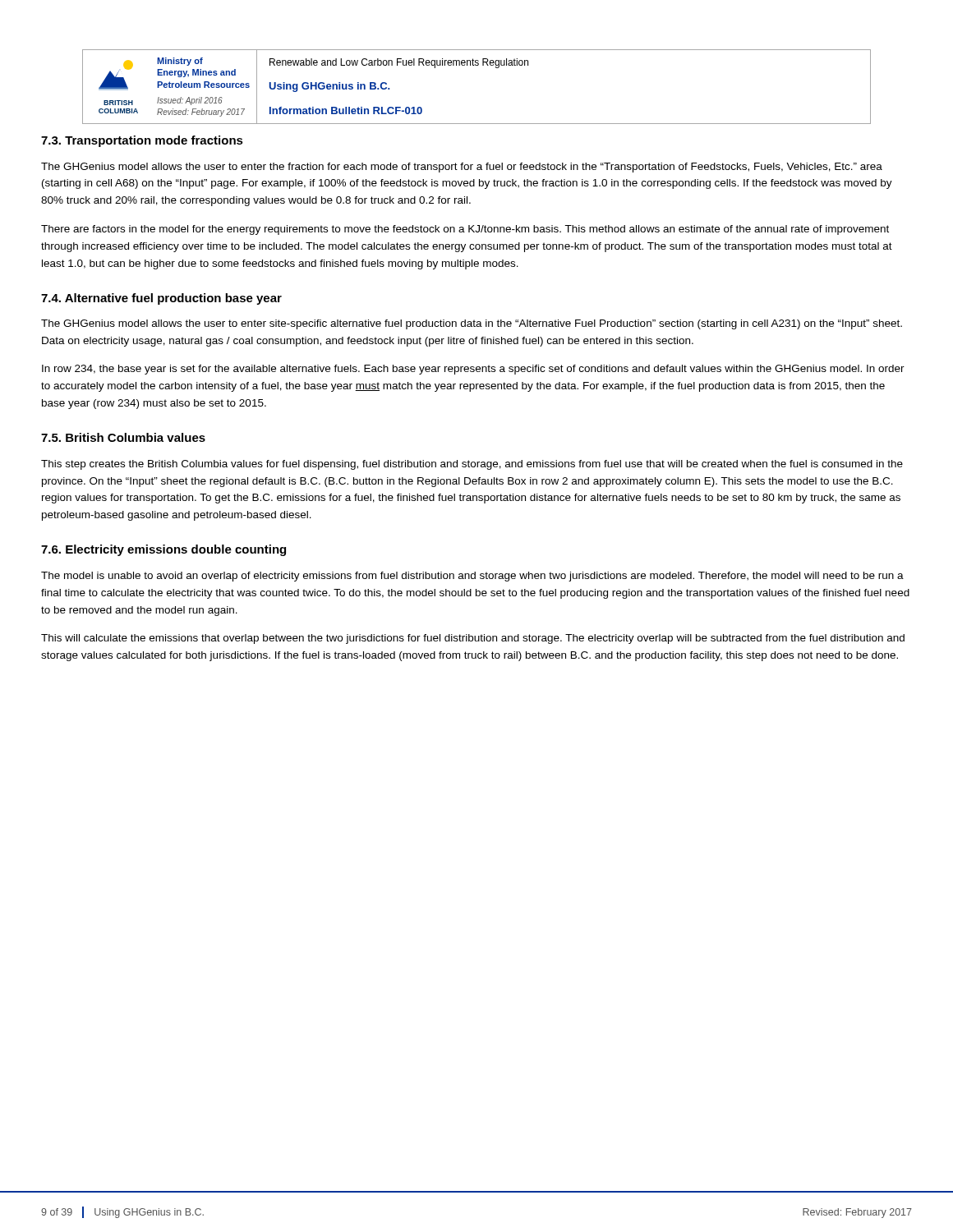Image resolution: width=953 pixels, height=1232 pixels.
Task: Point to the block beginning "In row 234, the base year"
Action: (476, 387)
